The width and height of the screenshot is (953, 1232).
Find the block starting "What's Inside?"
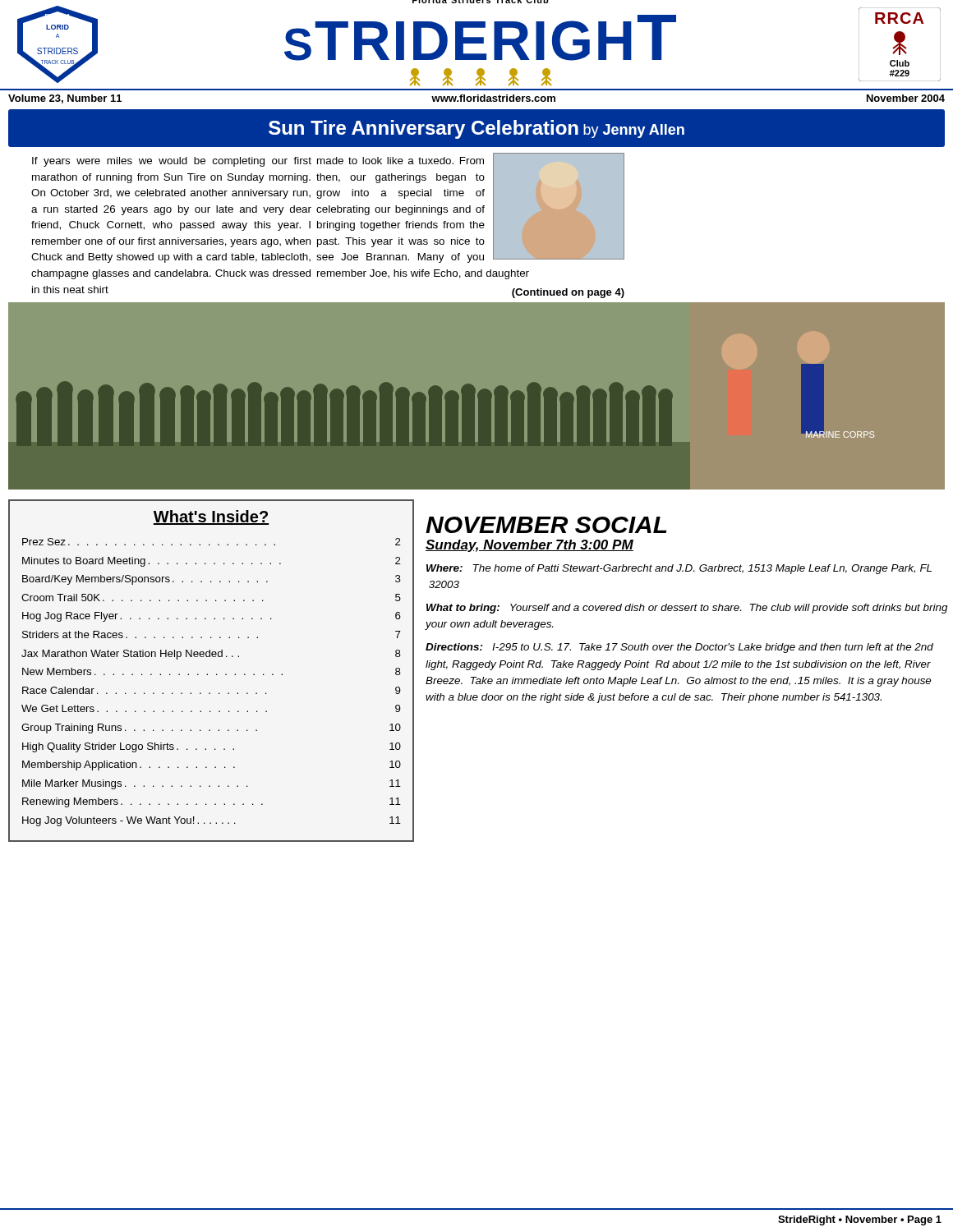point(209,516)
